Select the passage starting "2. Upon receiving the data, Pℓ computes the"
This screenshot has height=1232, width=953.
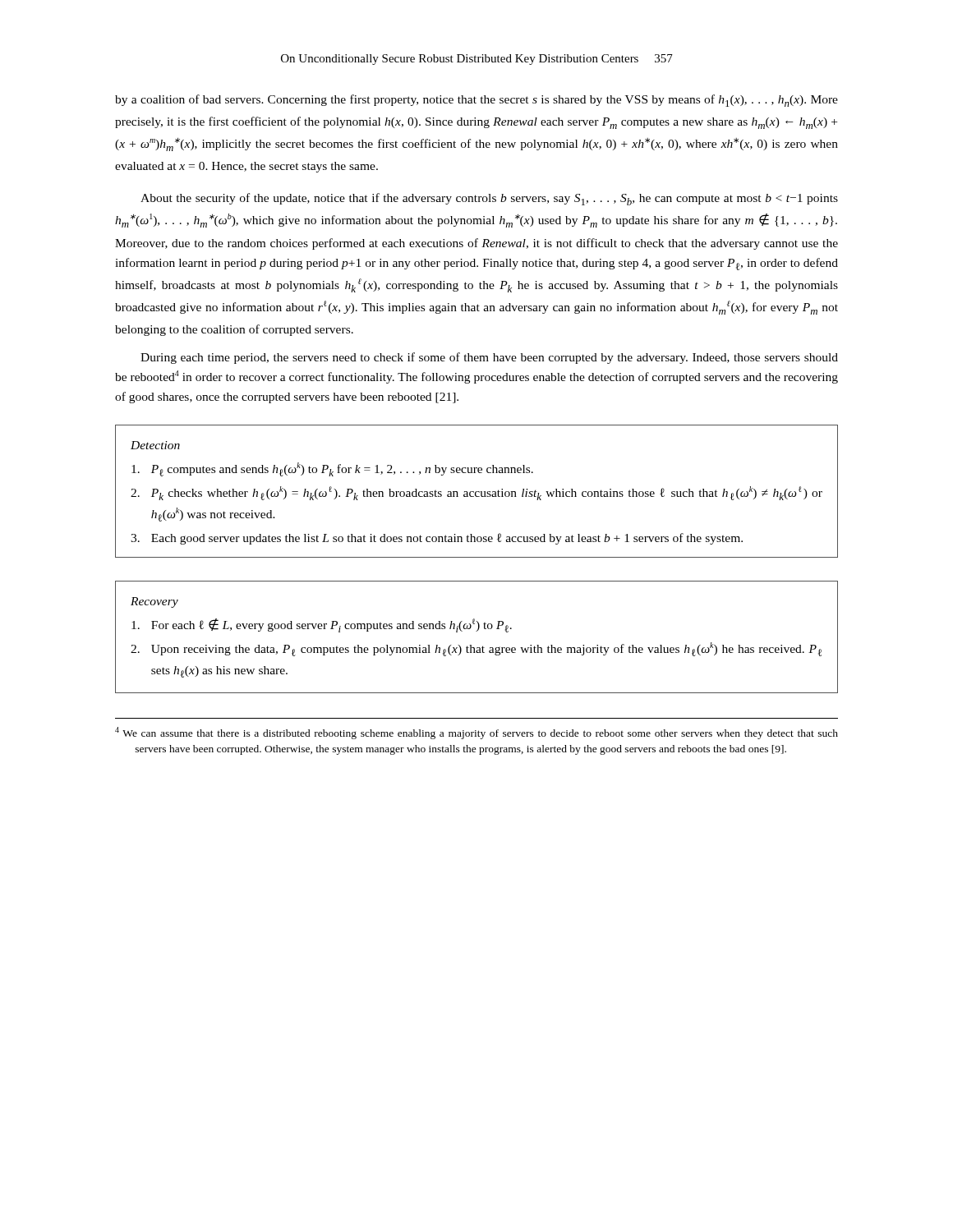click(476, 659)
